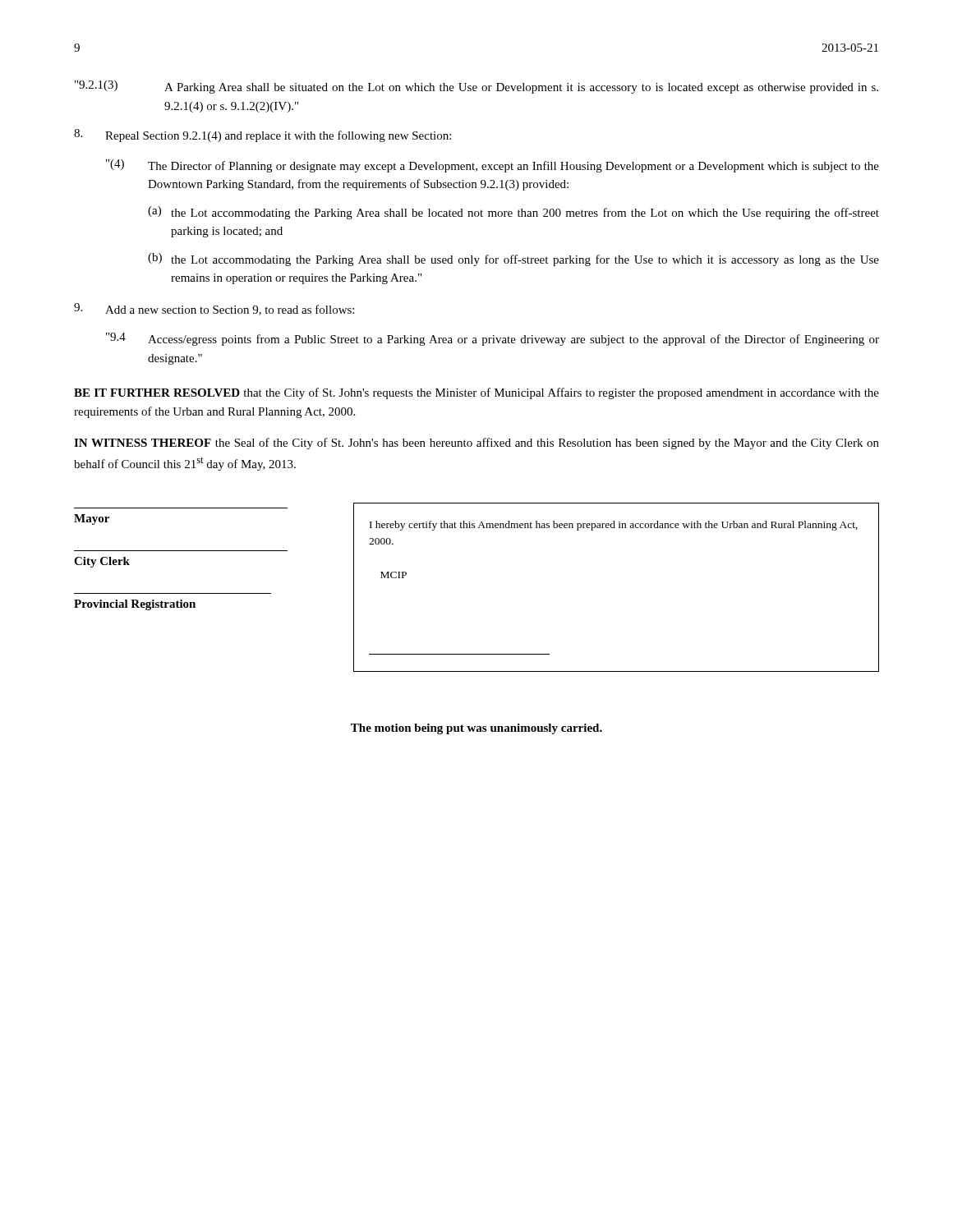Click the passage that begins "IN WITNESS THEREOF the Seal of the"
Screen dimensions: 1232x953
[x=476, y=453]
